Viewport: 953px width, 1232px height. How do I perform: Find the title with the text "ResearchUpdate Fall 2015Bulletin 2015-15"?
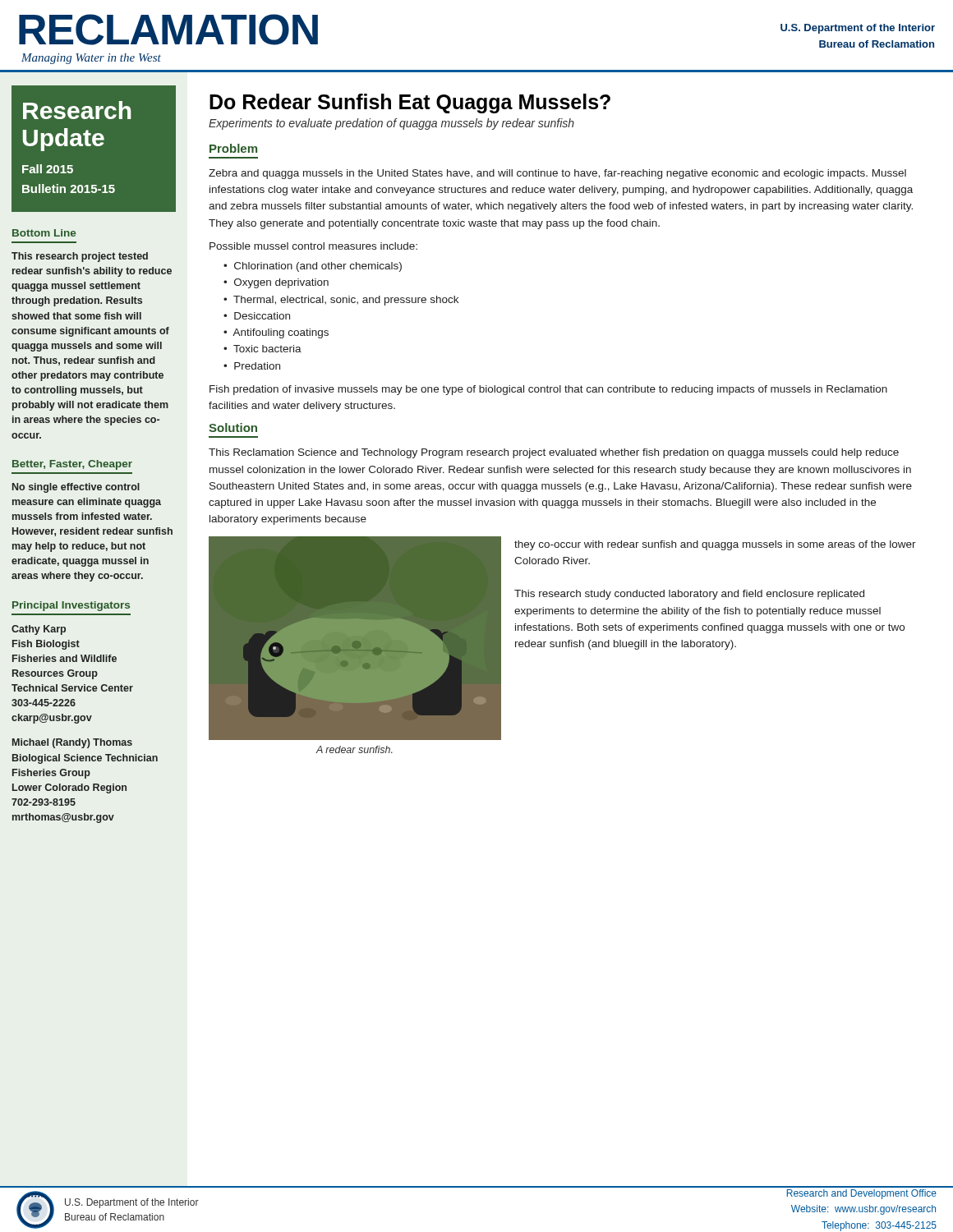click(x=94, y=148)
